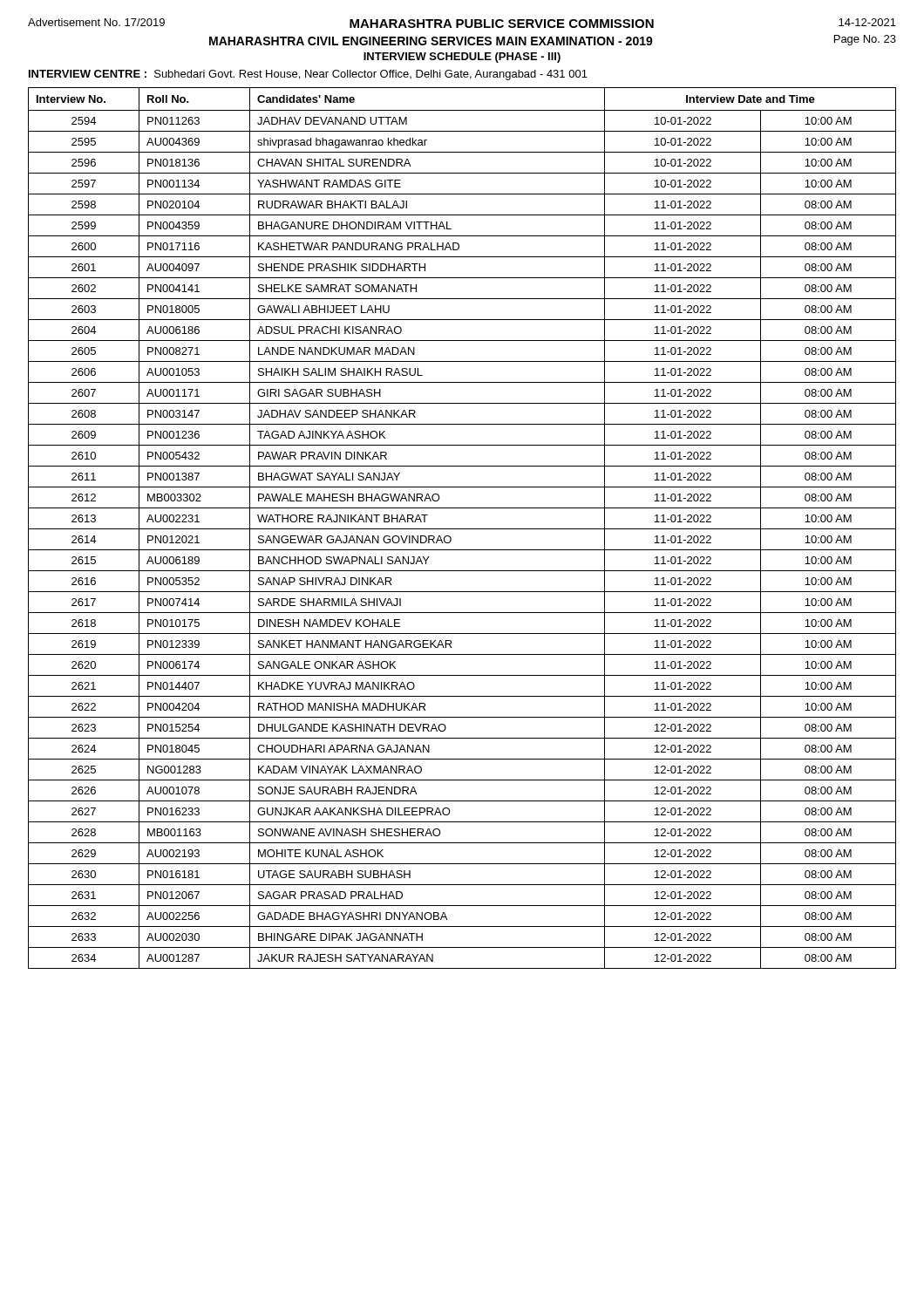924x1308 pixels.
Task: Select the passage starting "INTERVIEW CENTRE :"
Action: click(x=308, y=74)
